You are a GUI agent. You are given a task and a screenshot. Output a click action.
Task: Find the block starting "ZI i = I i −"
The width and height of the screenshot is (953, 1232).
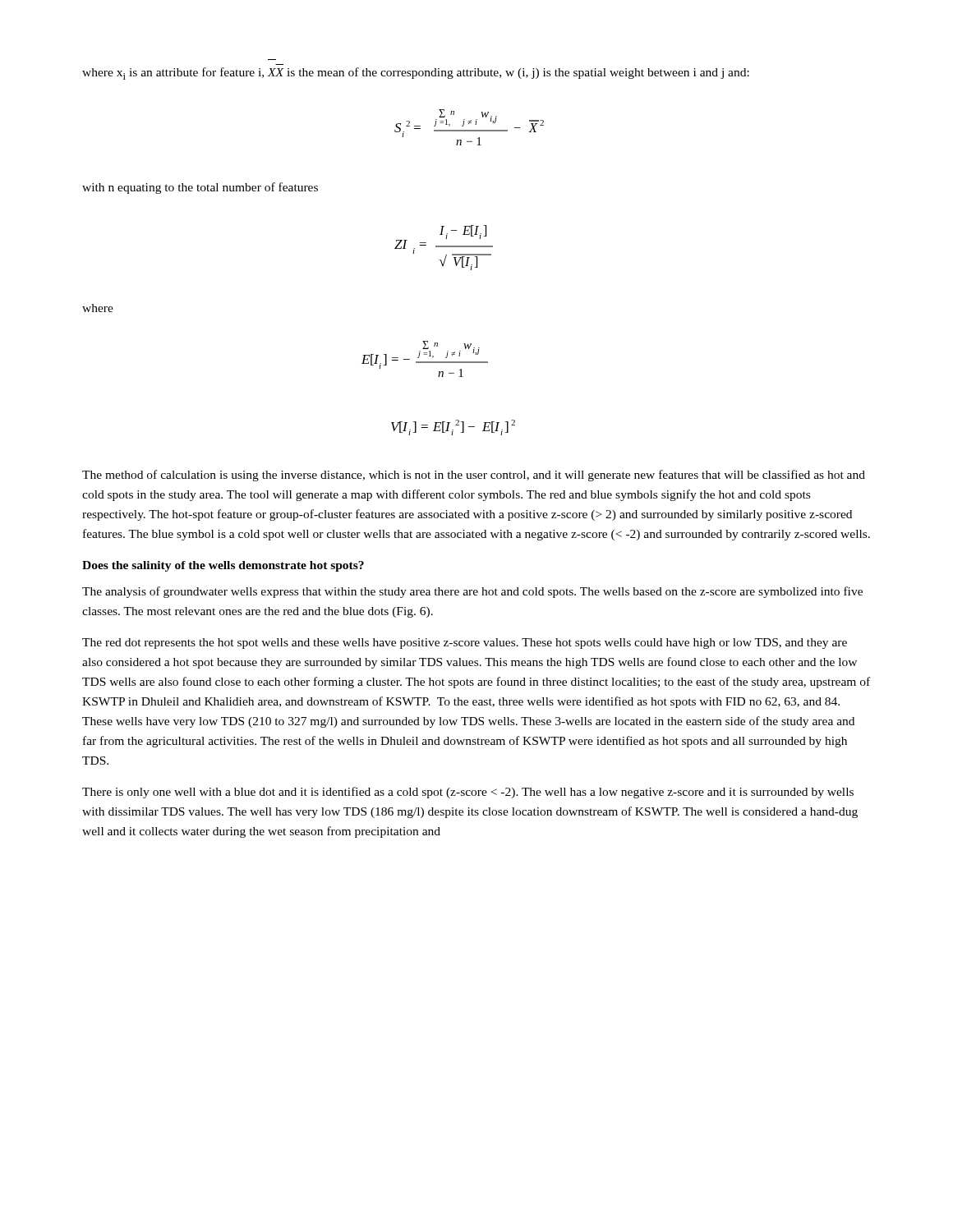(x=476, y=245)
